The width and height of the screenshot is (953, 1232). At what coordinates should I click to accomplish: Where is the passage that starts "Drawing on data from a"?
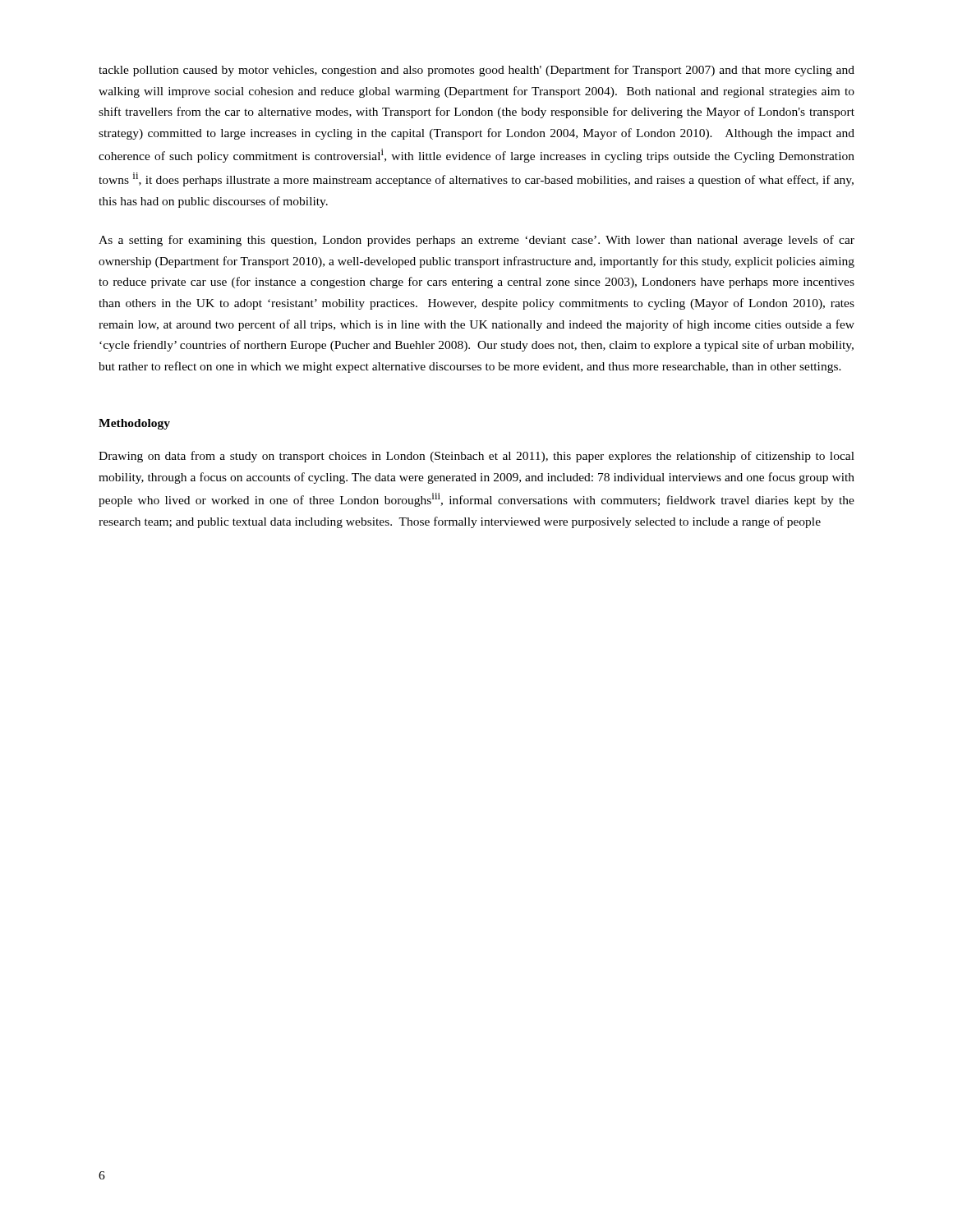click(476, 488)
